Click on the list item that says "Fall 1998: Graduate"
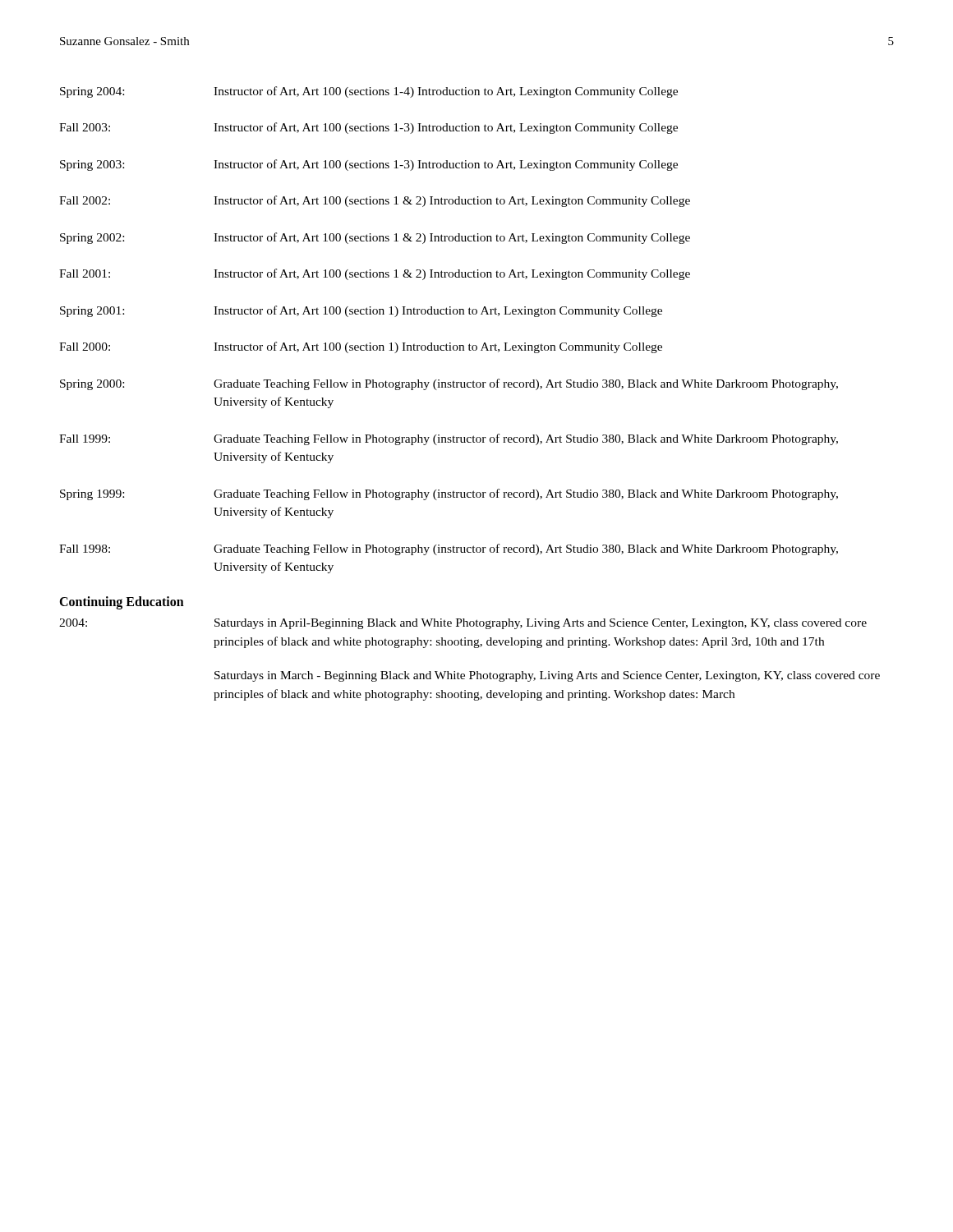 [476, 558]
